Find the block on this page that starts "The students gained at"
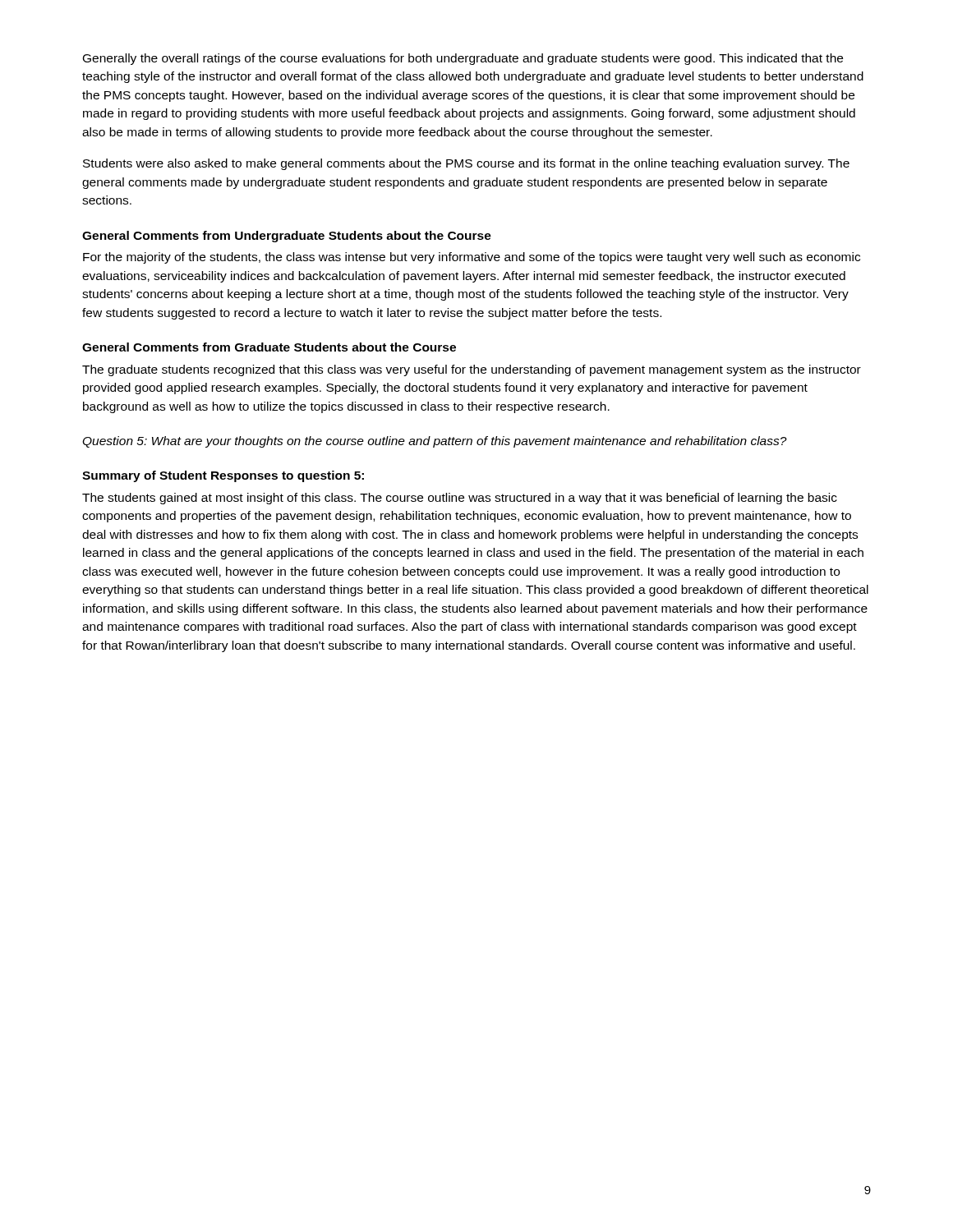The height and width of the screenshot is (1232, 953). click(x=475, y=571)
